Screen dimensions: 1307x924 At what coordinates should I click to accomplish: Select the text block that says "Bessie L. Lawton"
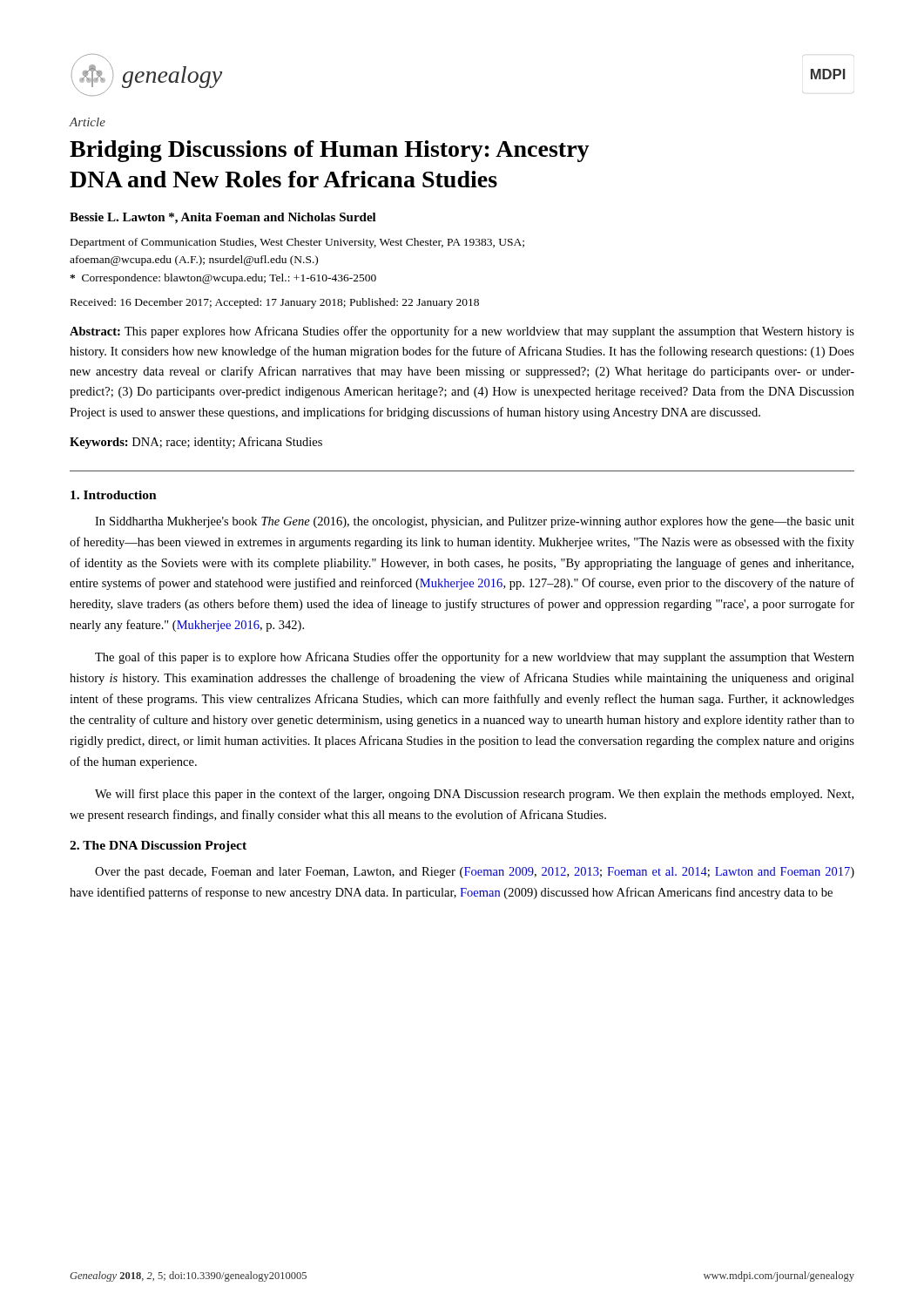click(x=223, y=217)
